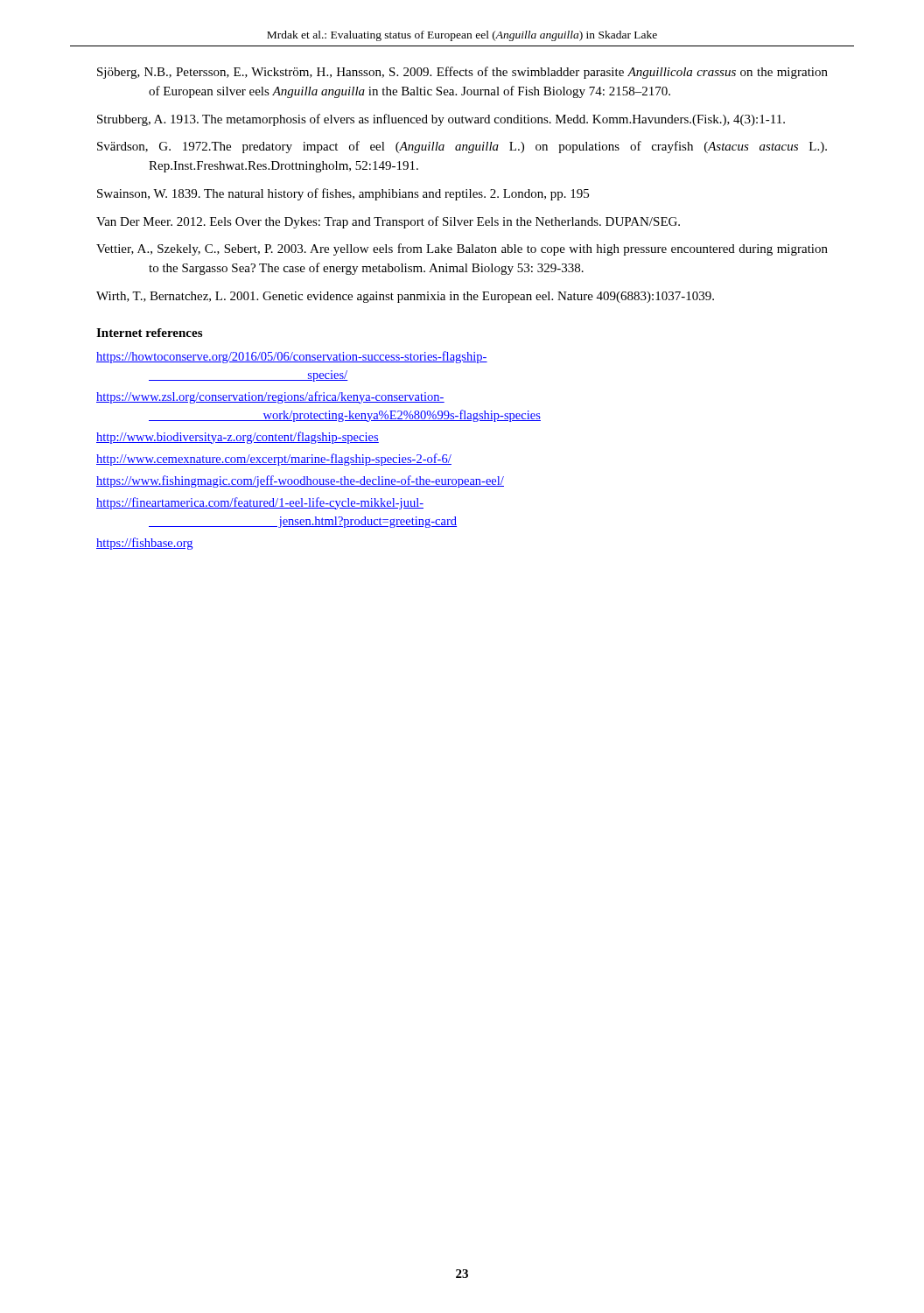Find the block starting "Strubberg, A. 1913."
Screen dimensions: 1313x924
[441, 119]
